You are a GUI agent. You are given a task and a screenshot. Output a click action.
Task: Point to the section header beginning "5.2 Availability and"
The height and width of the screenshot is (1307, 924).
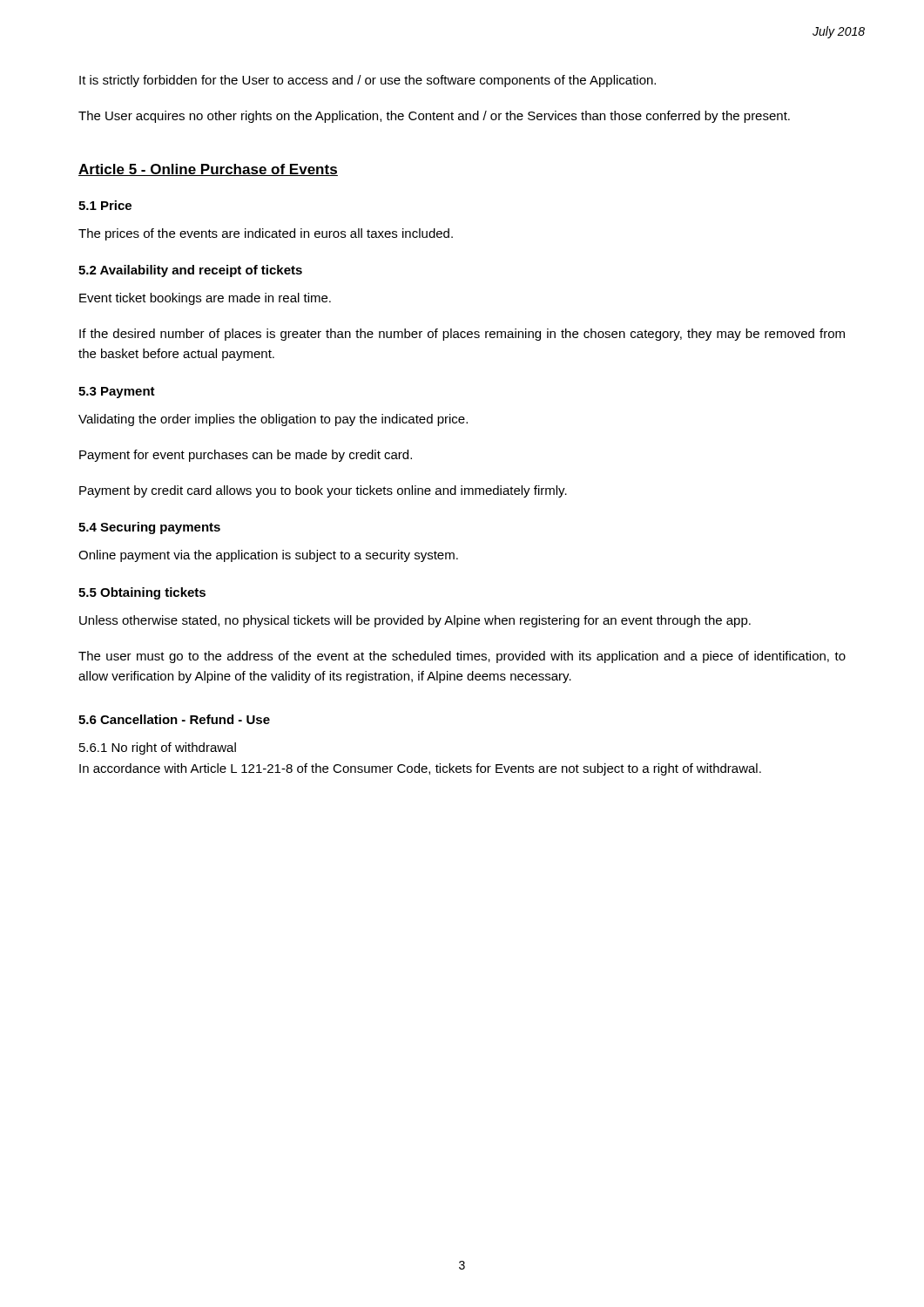click(x=190, y=269)
